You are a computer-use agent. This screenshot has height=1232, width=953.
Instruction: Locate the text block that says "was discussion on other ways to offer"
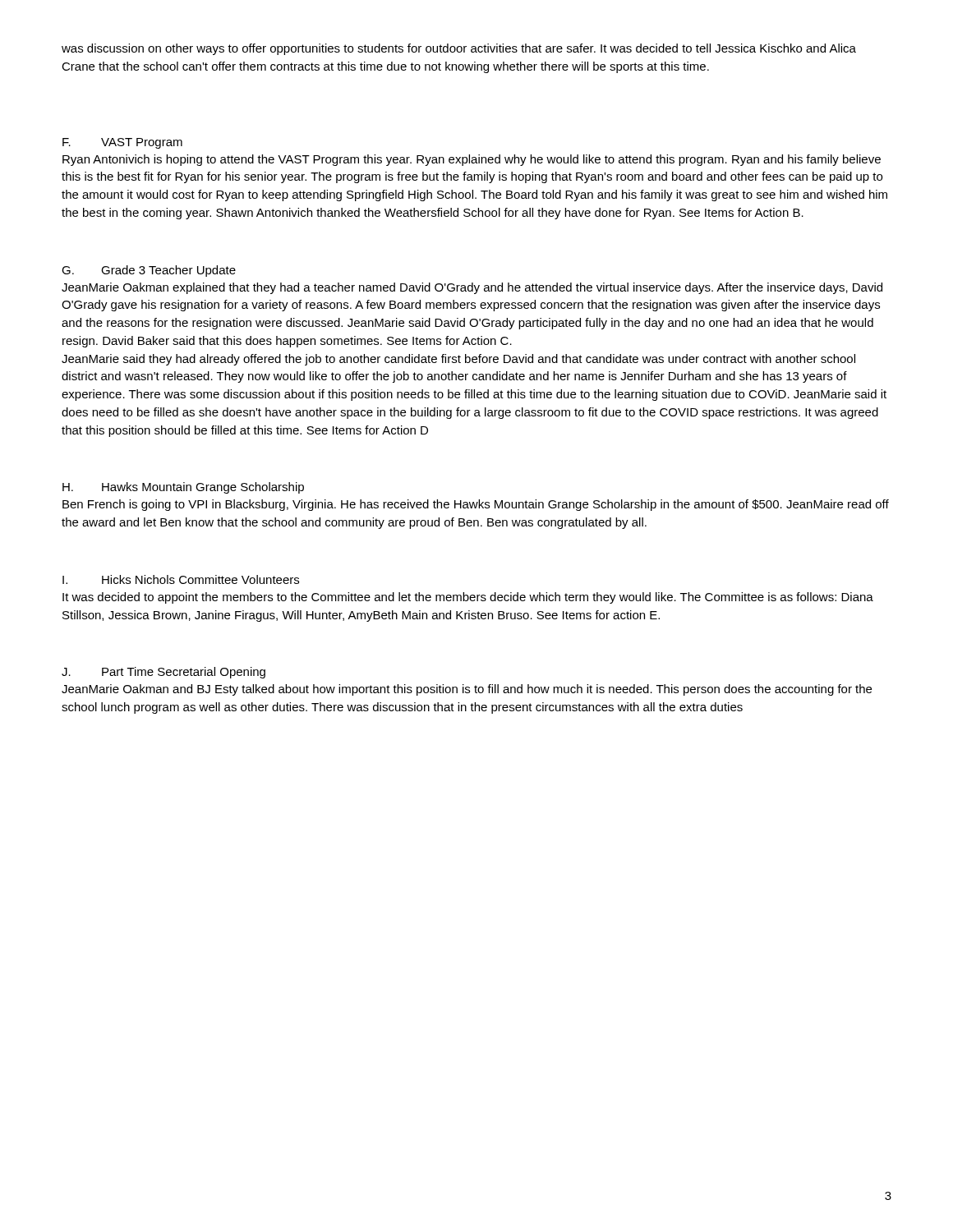pyautogui.click(x=476, y=57)
